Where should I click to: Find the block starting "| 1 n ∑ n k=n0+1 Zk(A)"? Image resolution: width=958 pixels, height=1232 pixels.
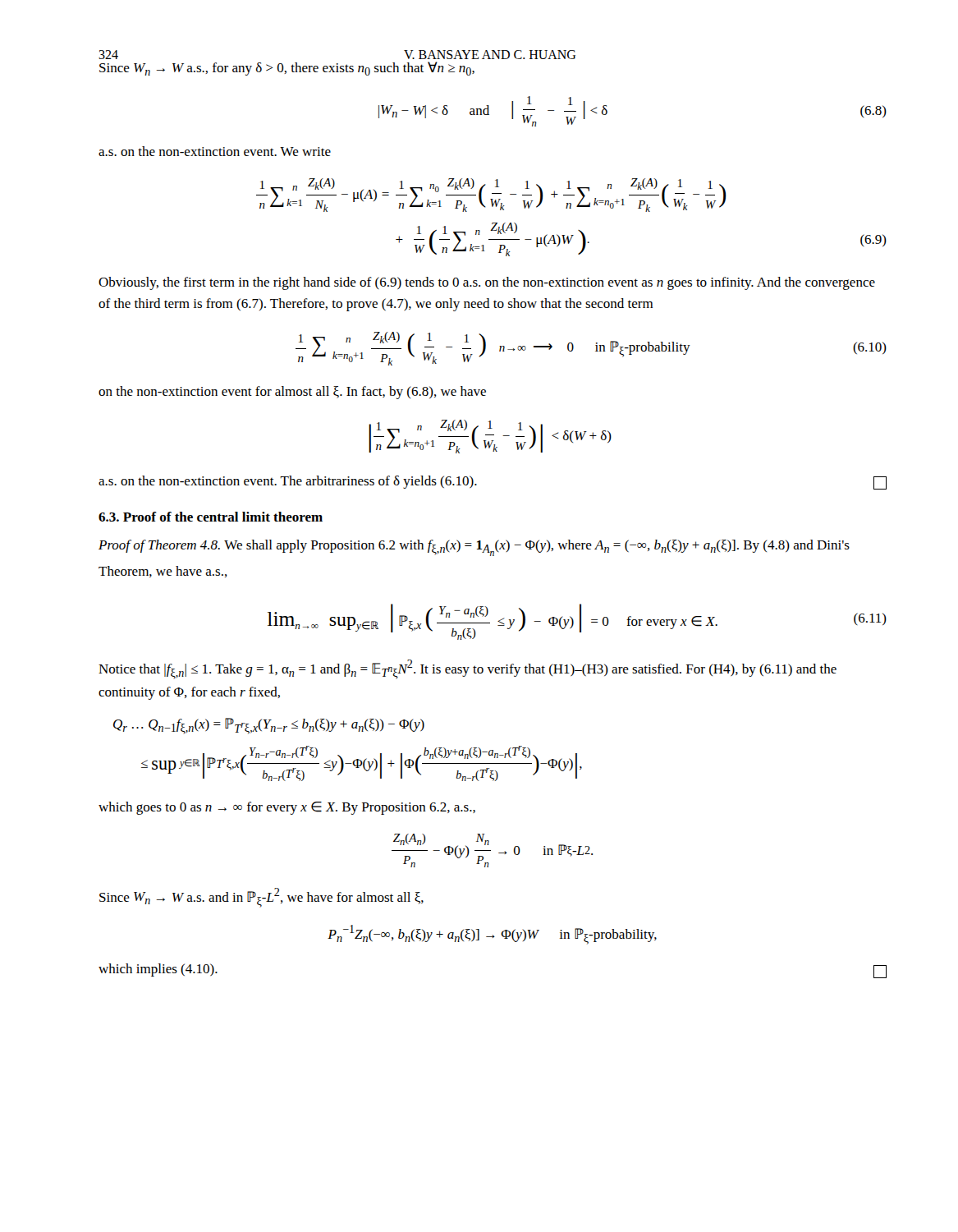pos(489,436)
